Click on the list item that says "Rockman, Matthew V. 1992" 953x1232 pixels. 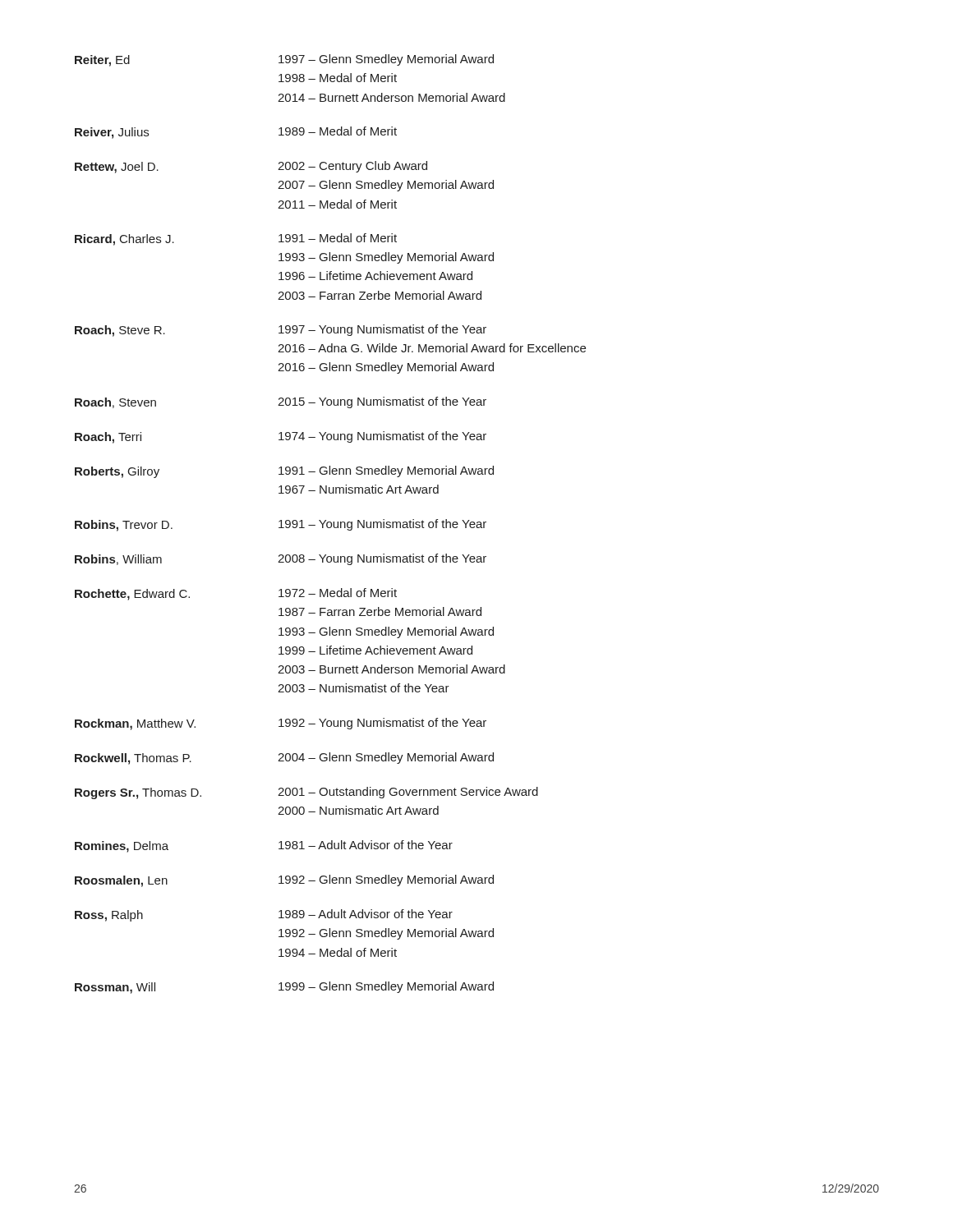[476, 722]
